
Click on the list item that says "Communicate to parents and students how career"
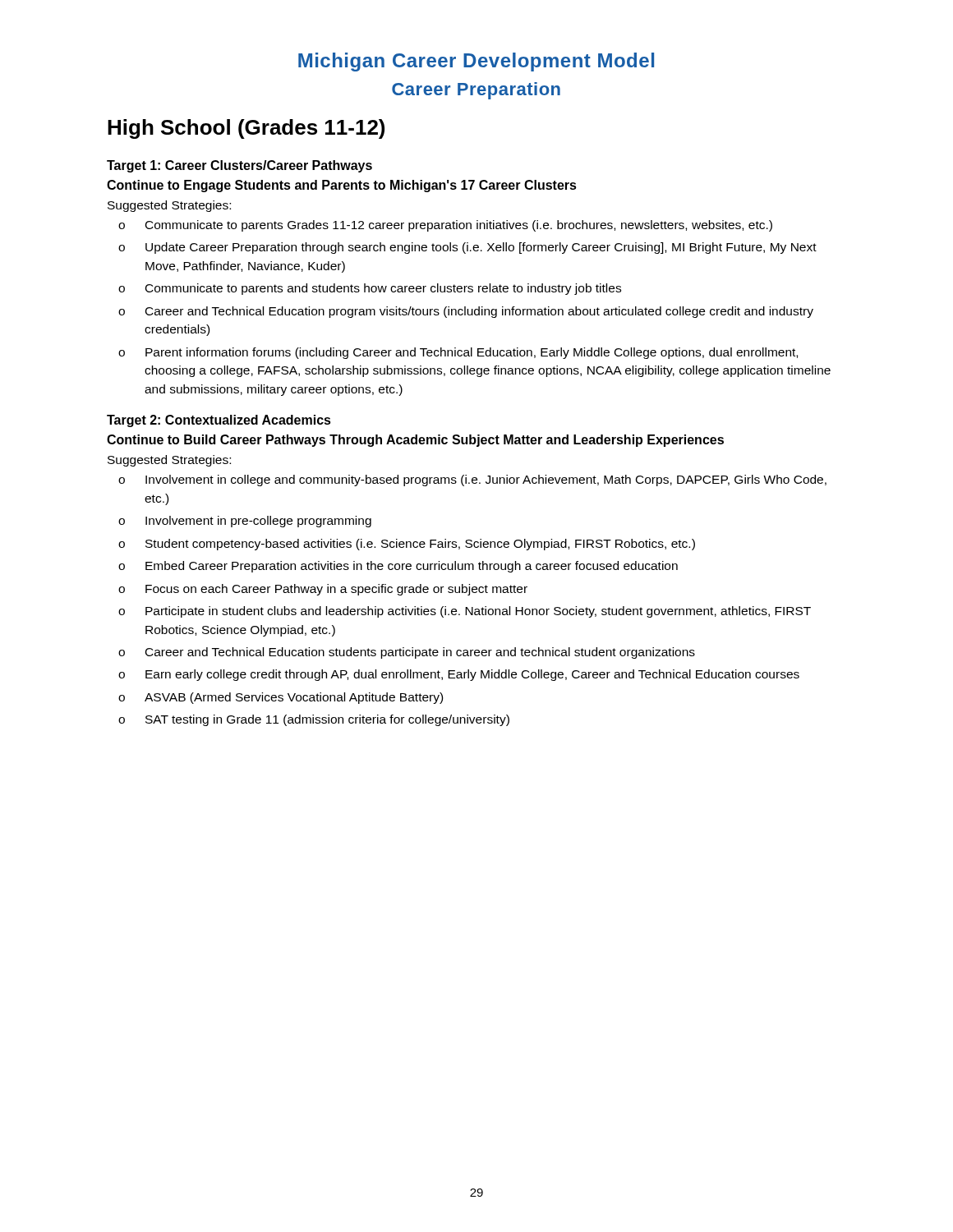(x=383, y=288)
